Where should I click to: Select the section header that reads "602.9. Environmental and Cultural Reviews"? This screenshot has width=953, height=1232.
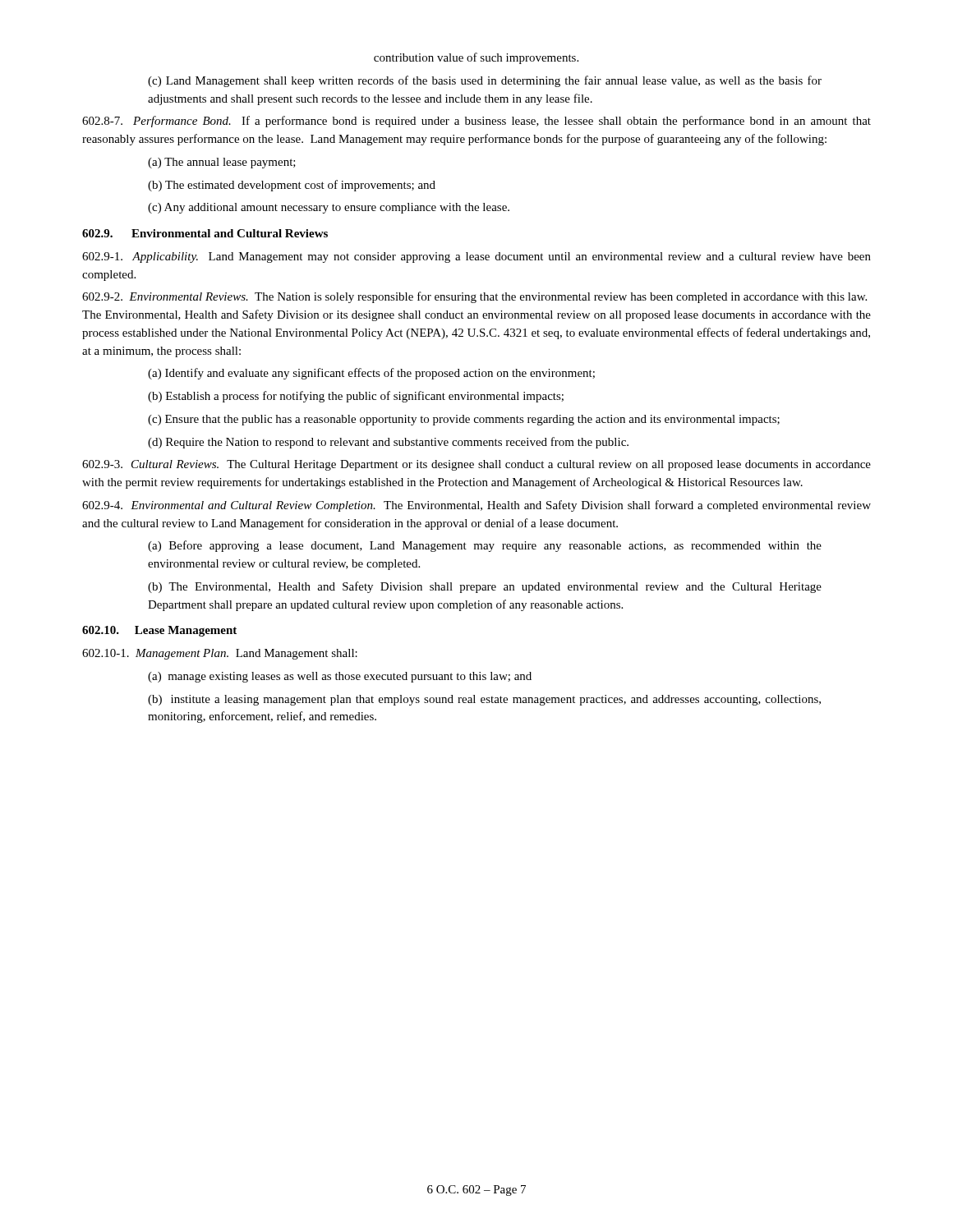pyautogui.click(x=205, y=233)
